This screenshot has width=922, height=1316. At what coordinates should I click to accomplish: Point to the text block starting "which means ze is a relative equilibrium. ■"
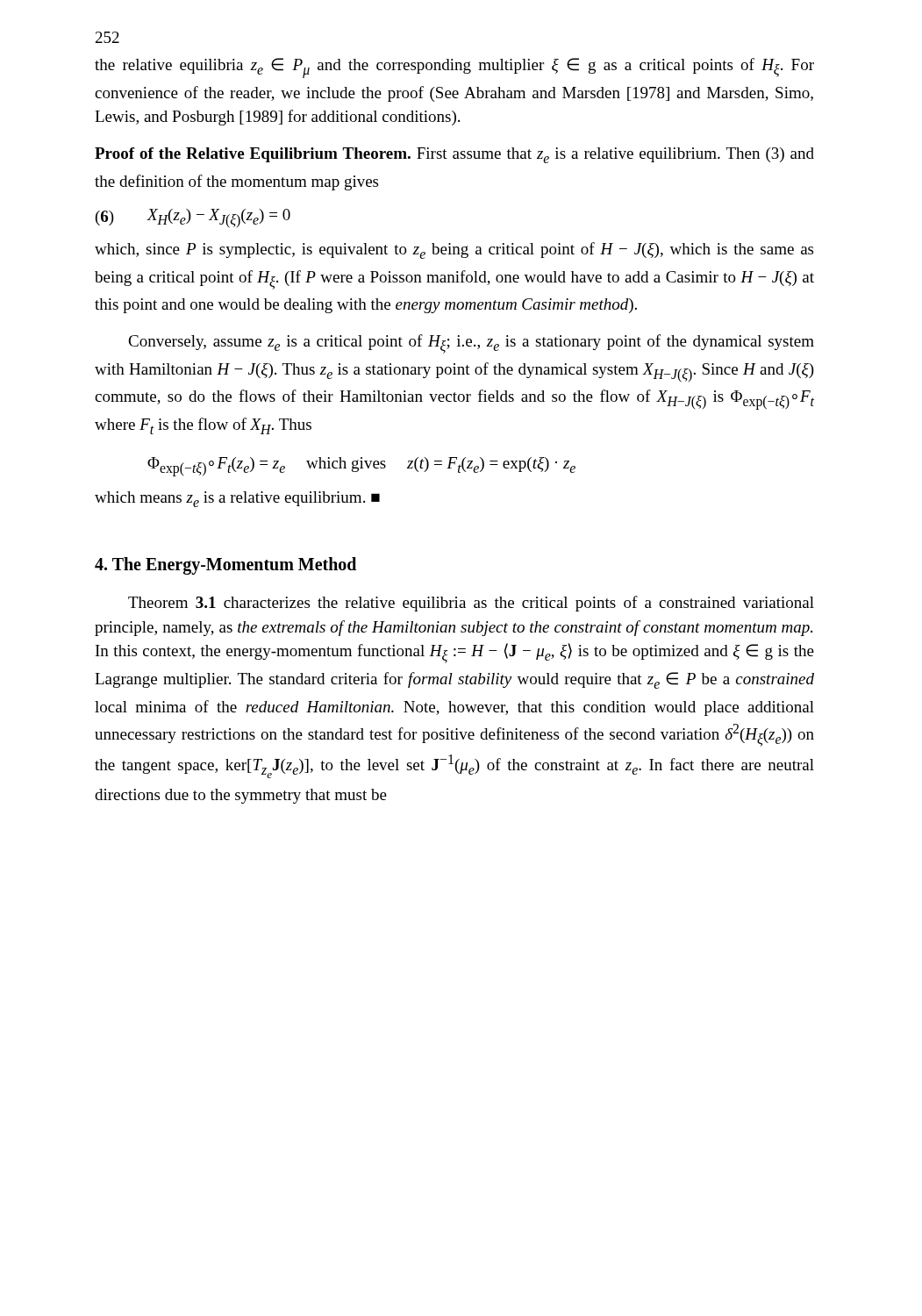[237, 499]
